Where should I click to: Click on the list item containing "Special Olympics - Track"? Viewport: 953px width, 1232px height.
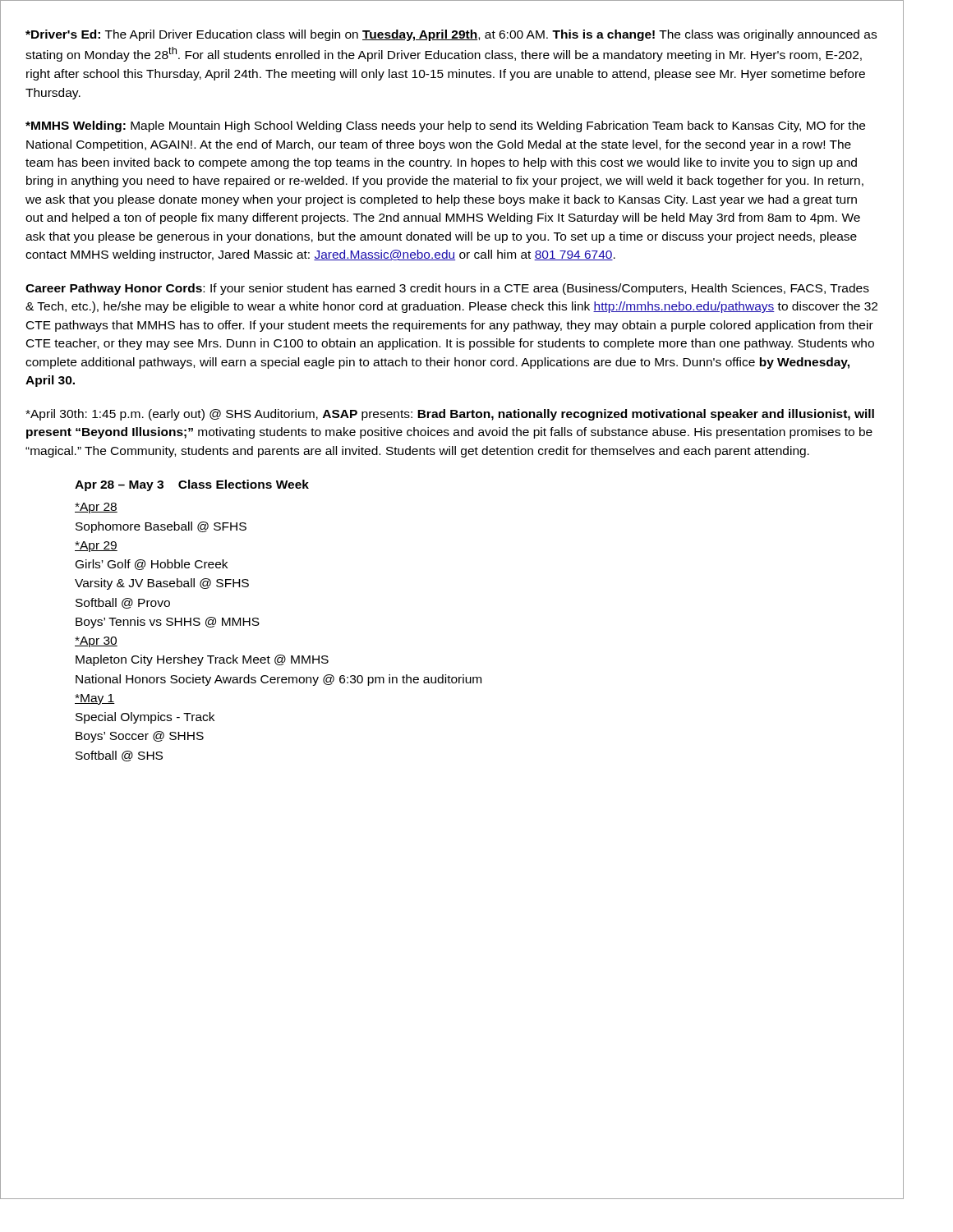pos(145,717)
